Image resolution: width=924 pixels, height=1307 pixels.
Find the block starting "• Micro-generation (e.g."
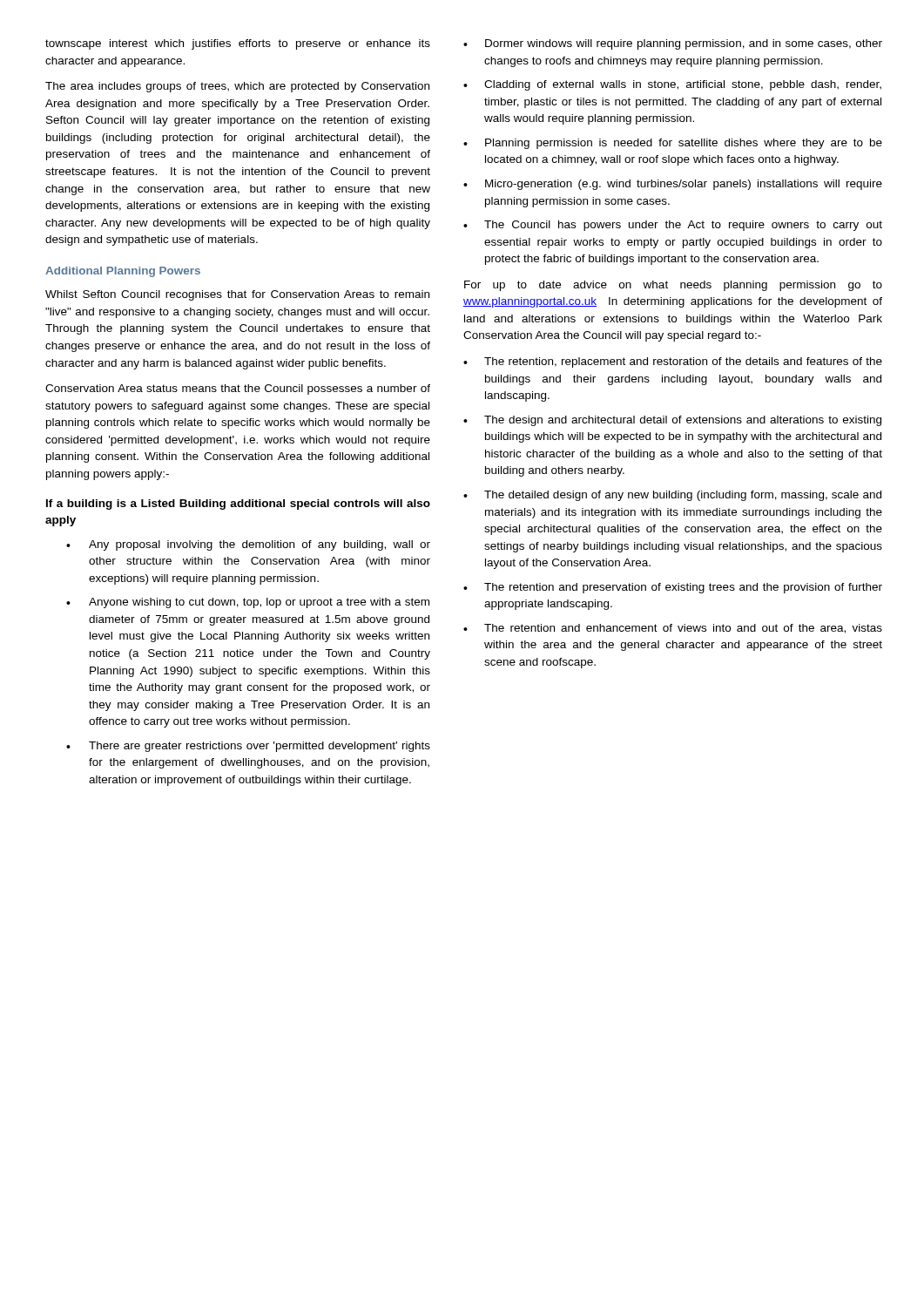pyautogui.click(x=673, y=192)
